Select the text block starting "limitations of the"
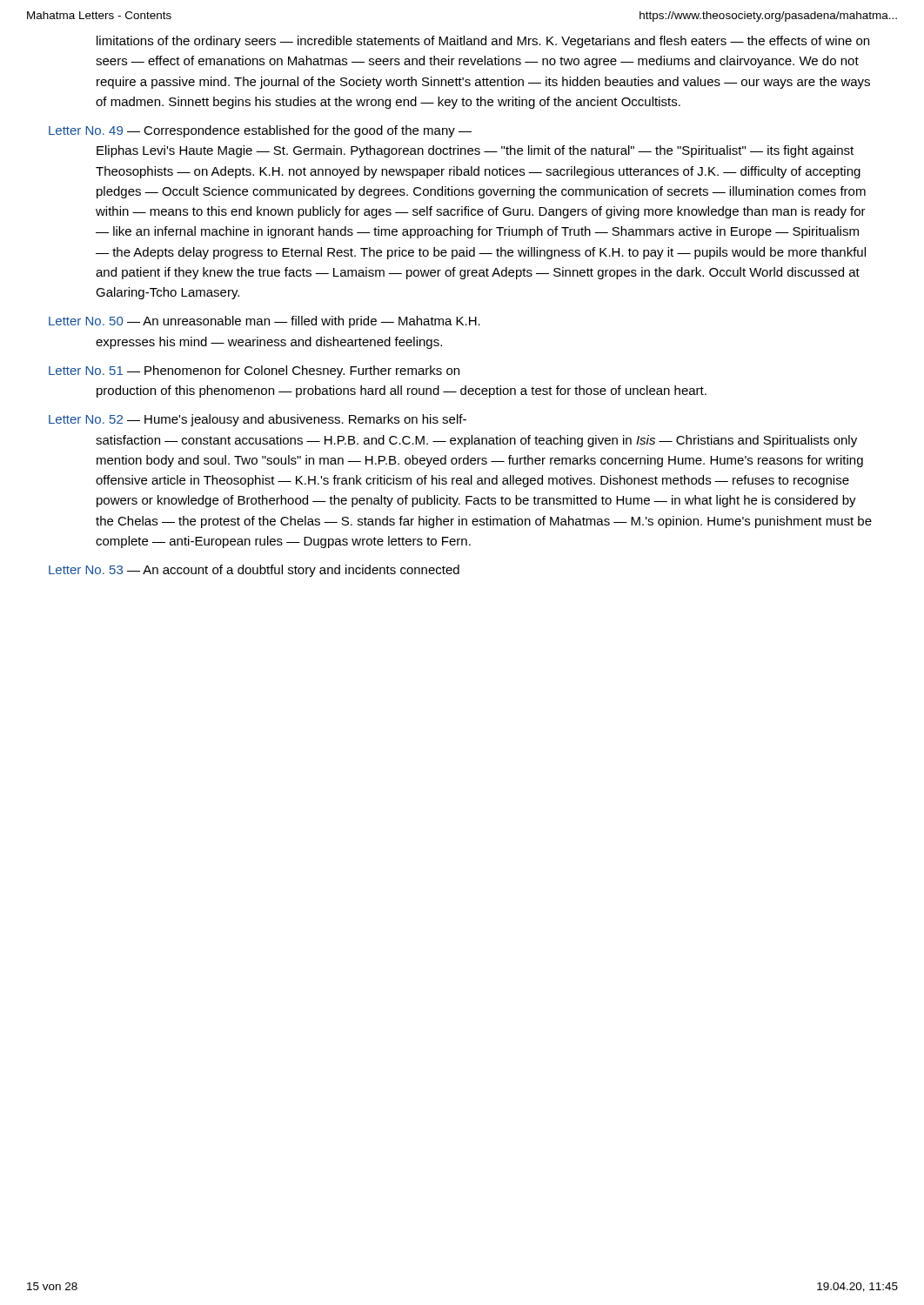Screen dimensions: 1305x924 point(483,71)
